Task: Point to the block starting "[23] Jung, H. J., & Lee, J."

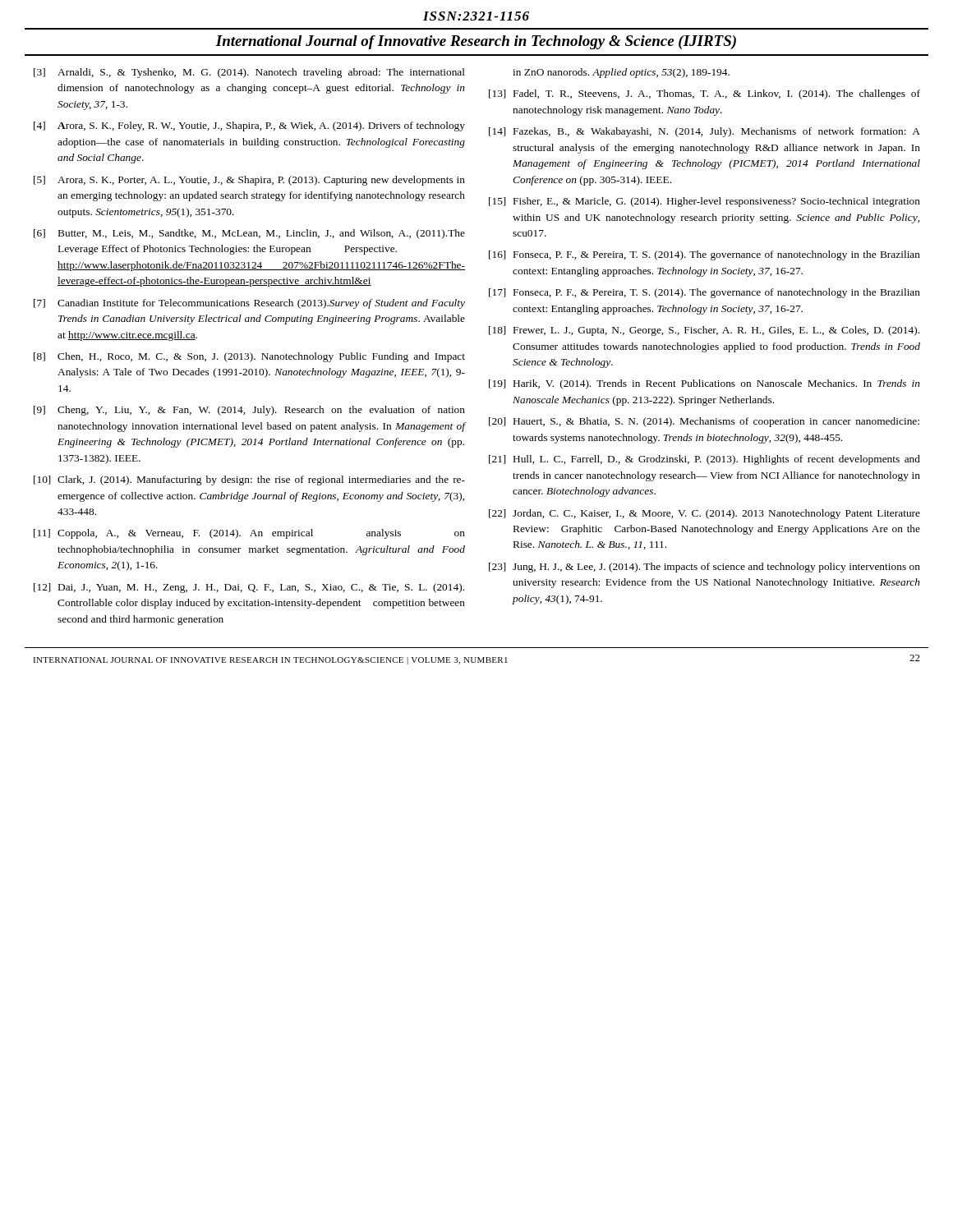Action: point(704,582)
